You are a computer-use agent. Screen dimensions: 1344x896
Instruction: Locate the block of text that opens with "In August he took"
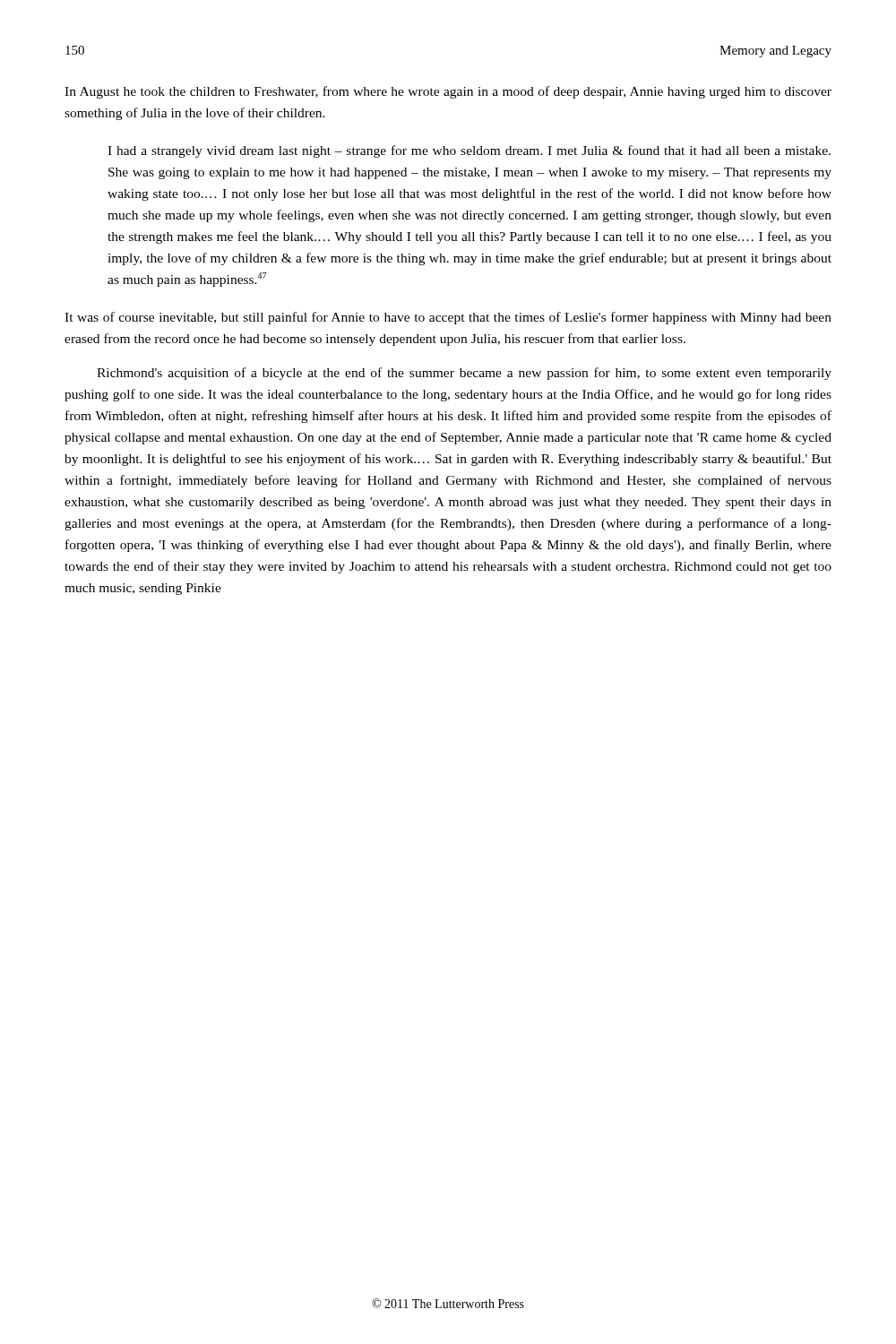pyautogui.click(x=448, y=102)
